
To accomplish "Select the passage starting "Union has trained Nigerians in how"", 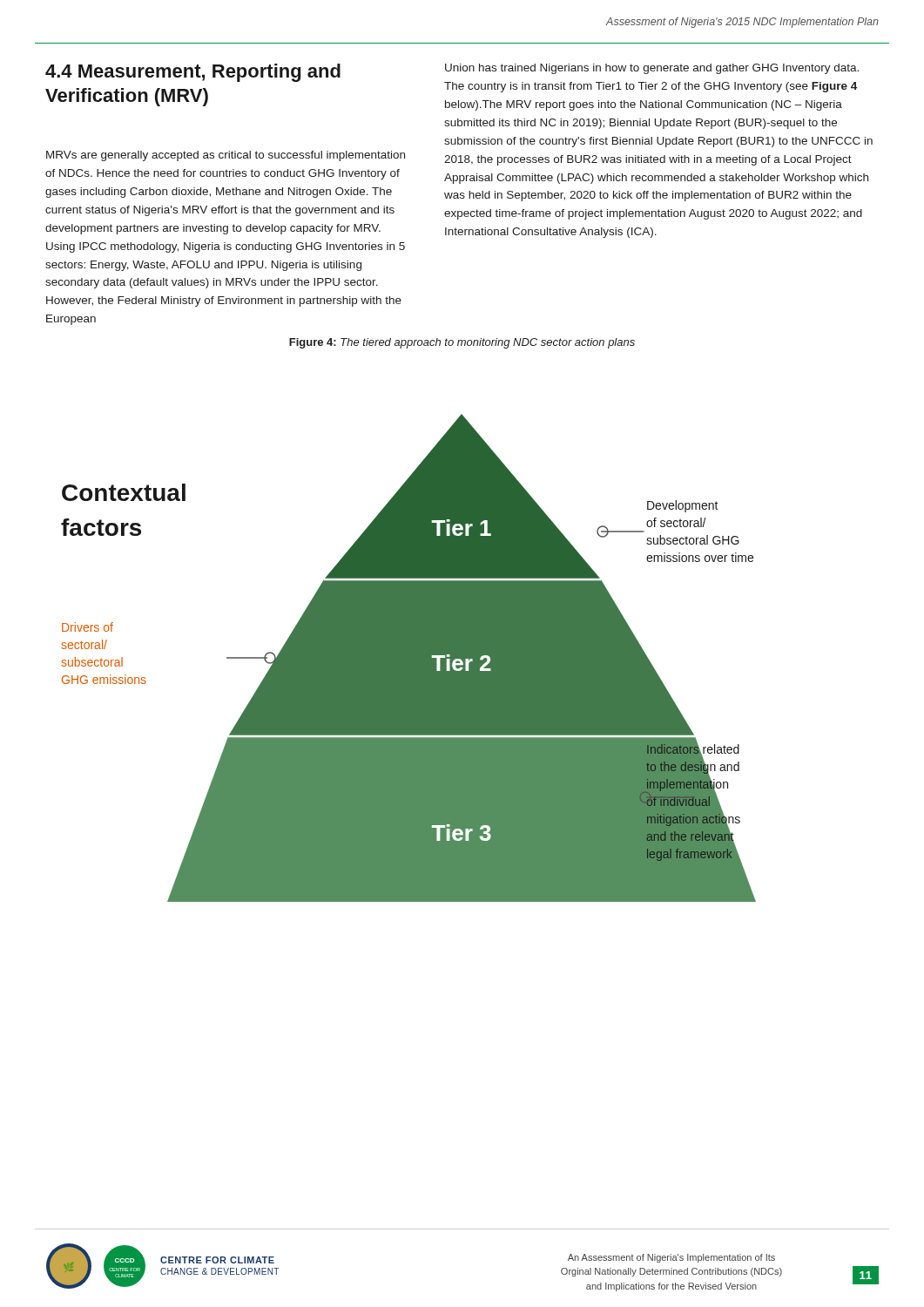I will point(659,150).
